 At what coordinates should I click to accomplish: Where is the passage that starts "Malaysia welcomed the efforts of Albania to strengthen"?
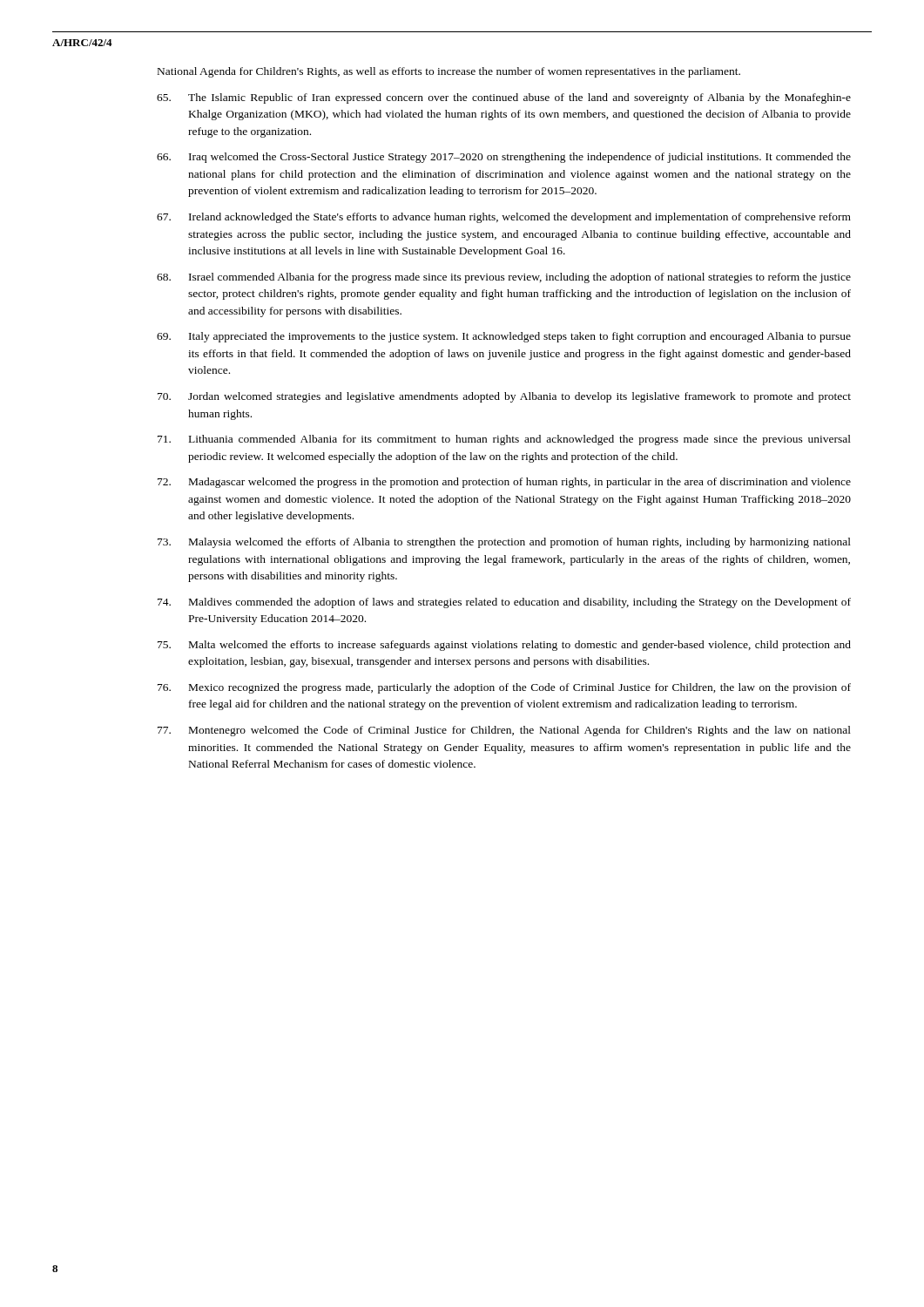pos(504,559)
